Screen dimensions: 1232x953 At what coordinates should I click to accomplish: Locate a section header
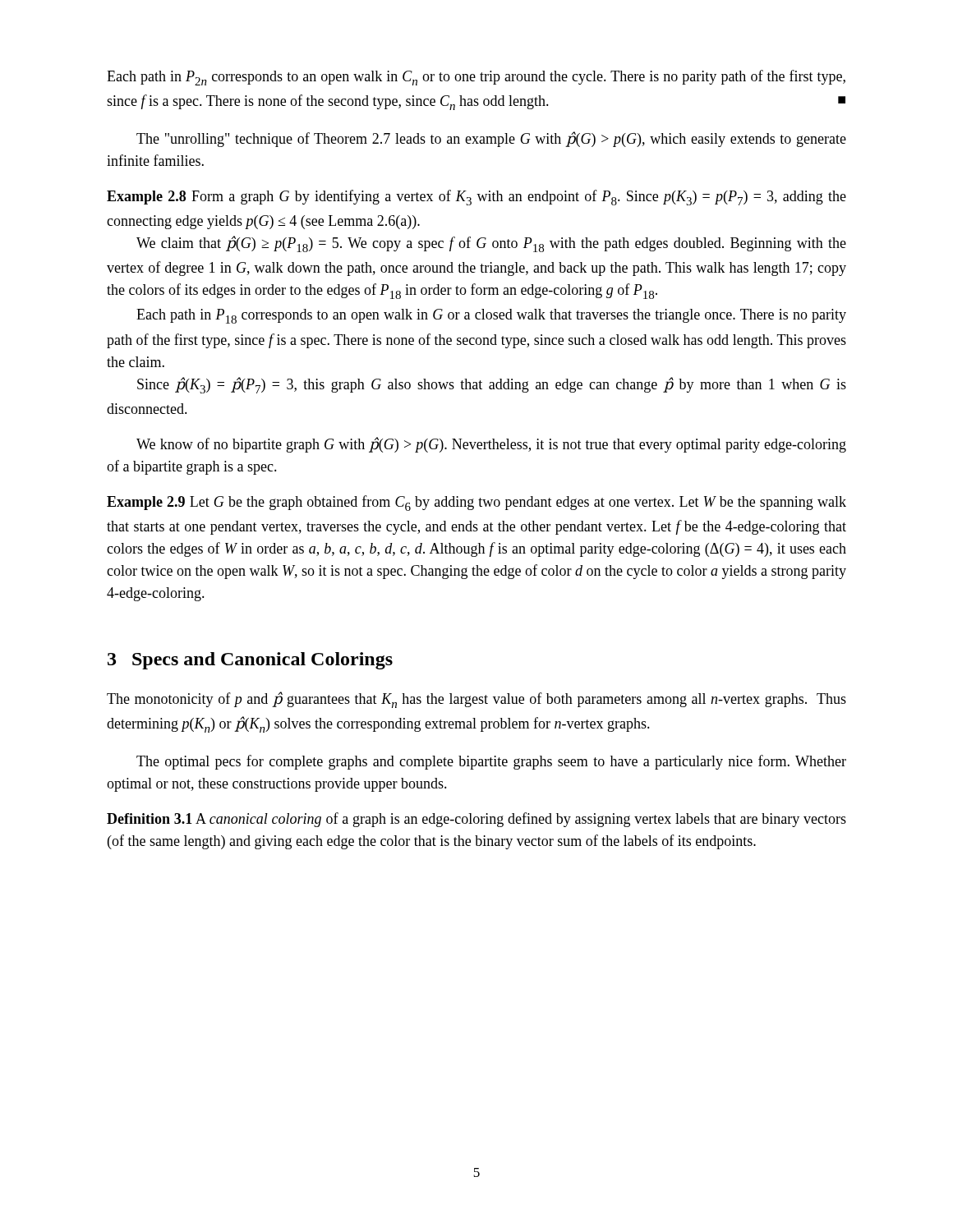[250, 659]
